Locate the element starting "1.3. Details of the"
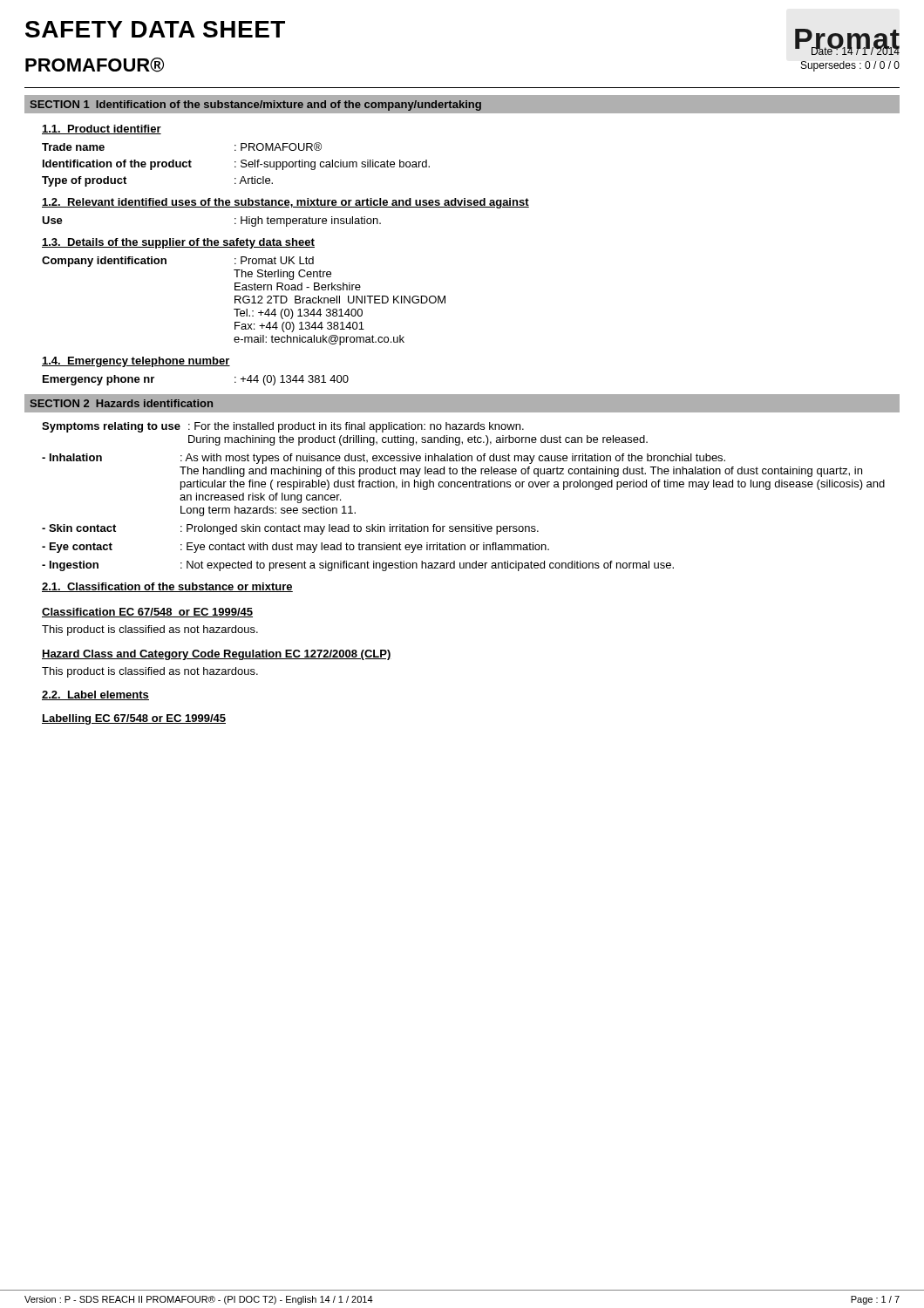This screenshot has height=1308, width=924. [178, 242]
